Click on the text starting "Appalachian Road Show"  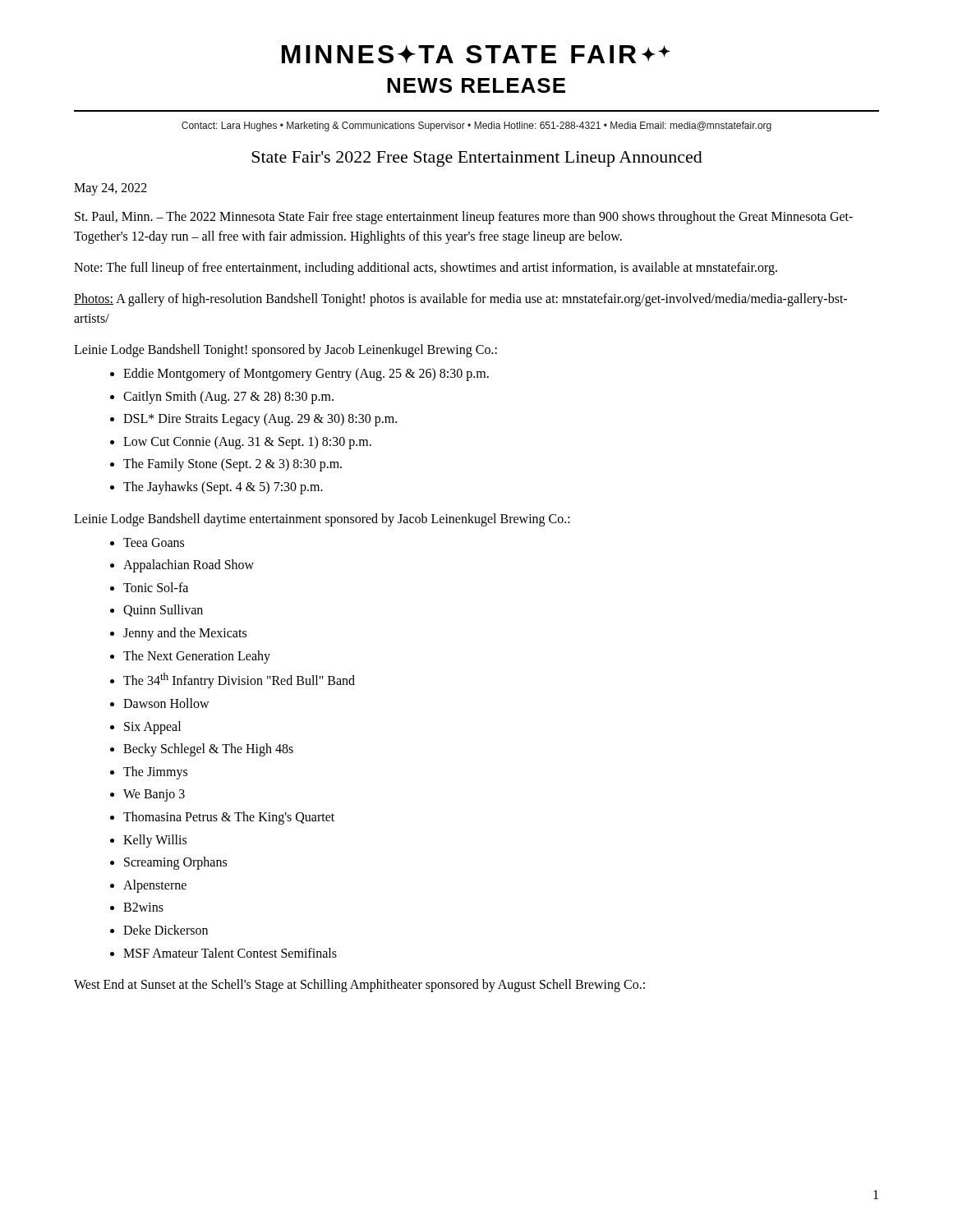[x=189, y=565]
